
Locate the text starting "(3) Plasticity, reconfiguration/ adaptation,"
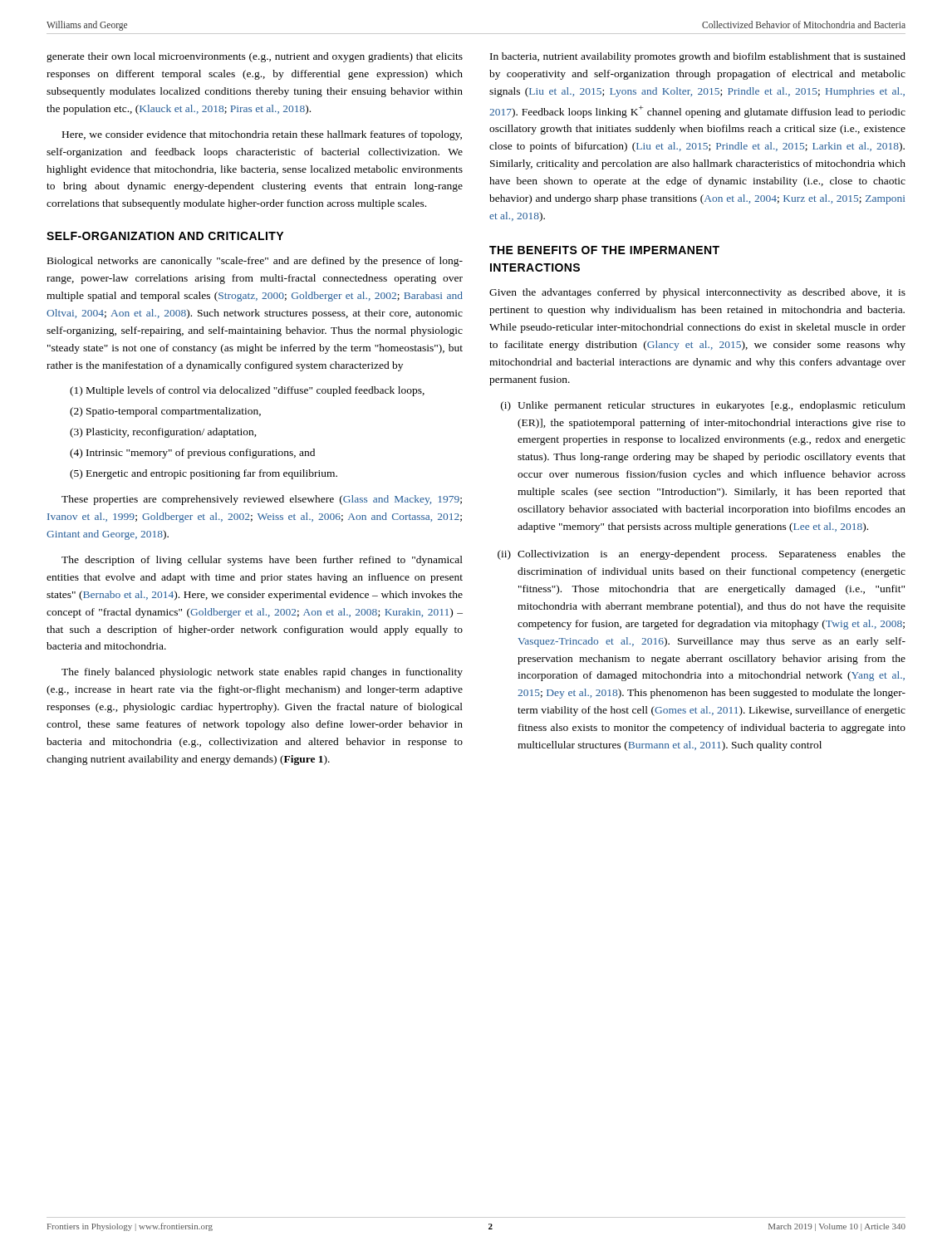click(163, 432)
